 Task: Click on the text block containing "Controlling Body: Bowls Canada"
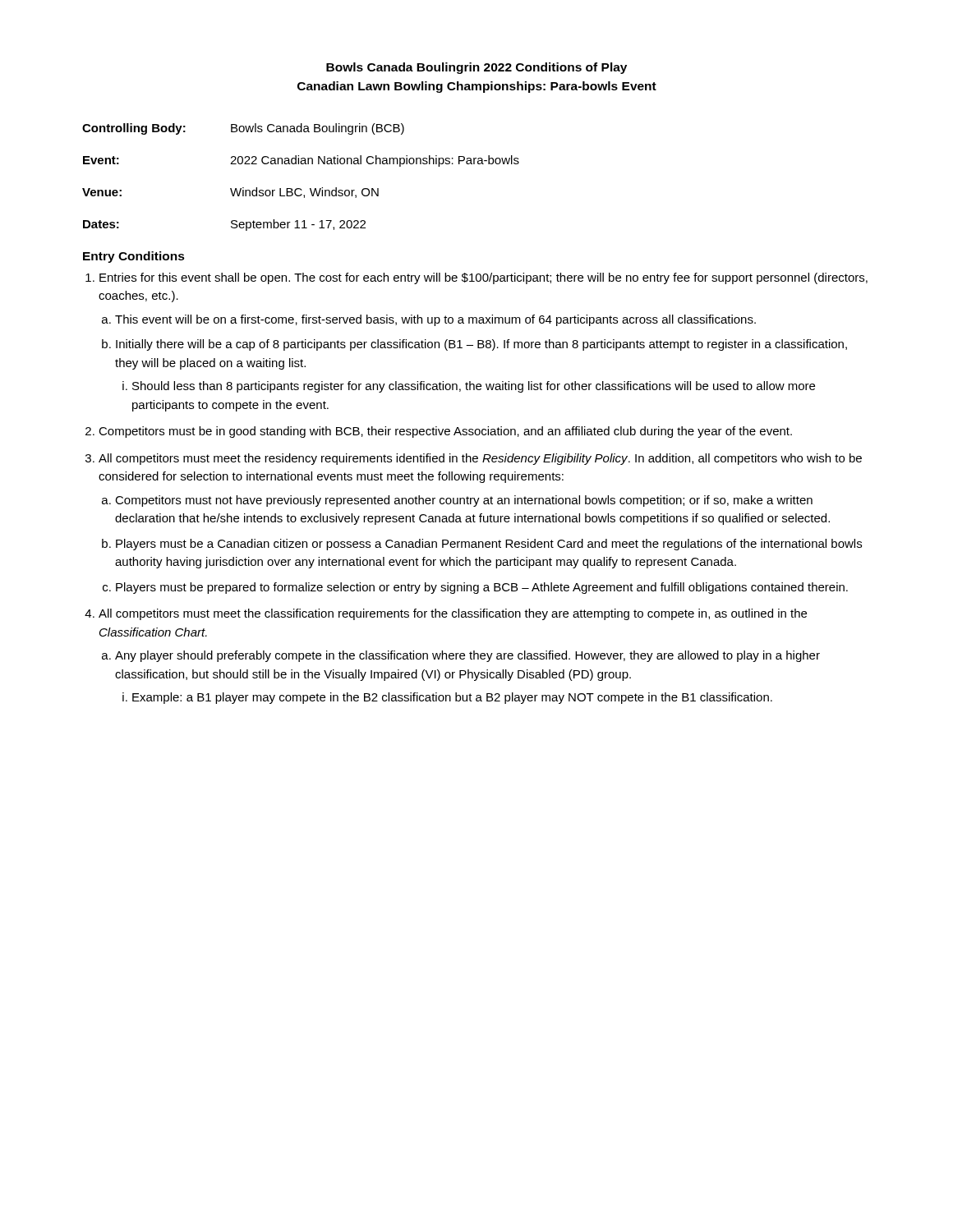243,129
